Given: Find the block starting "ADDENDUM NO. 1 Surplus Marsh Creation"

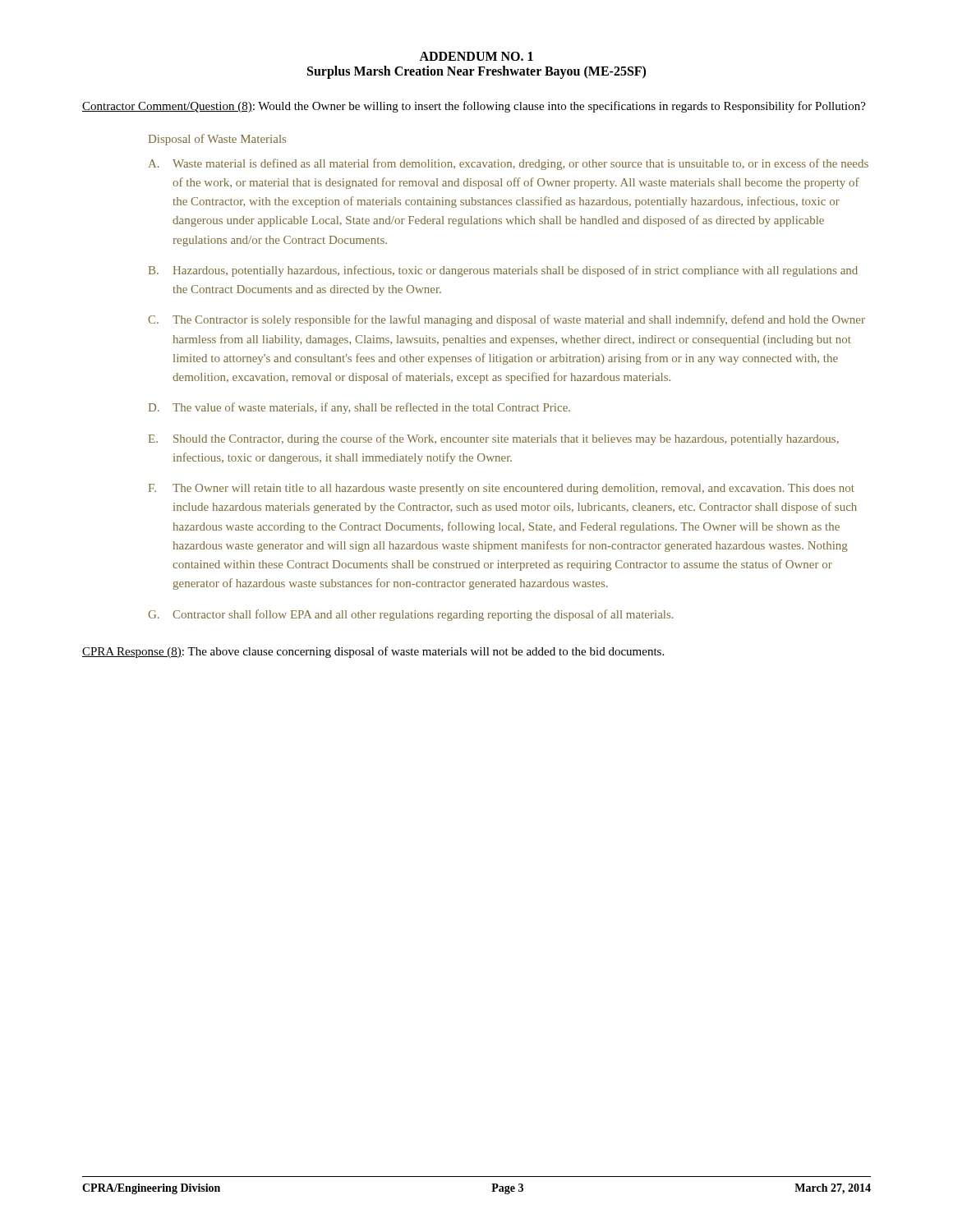Looking at the screenshot, I should (x=476, y=64).
